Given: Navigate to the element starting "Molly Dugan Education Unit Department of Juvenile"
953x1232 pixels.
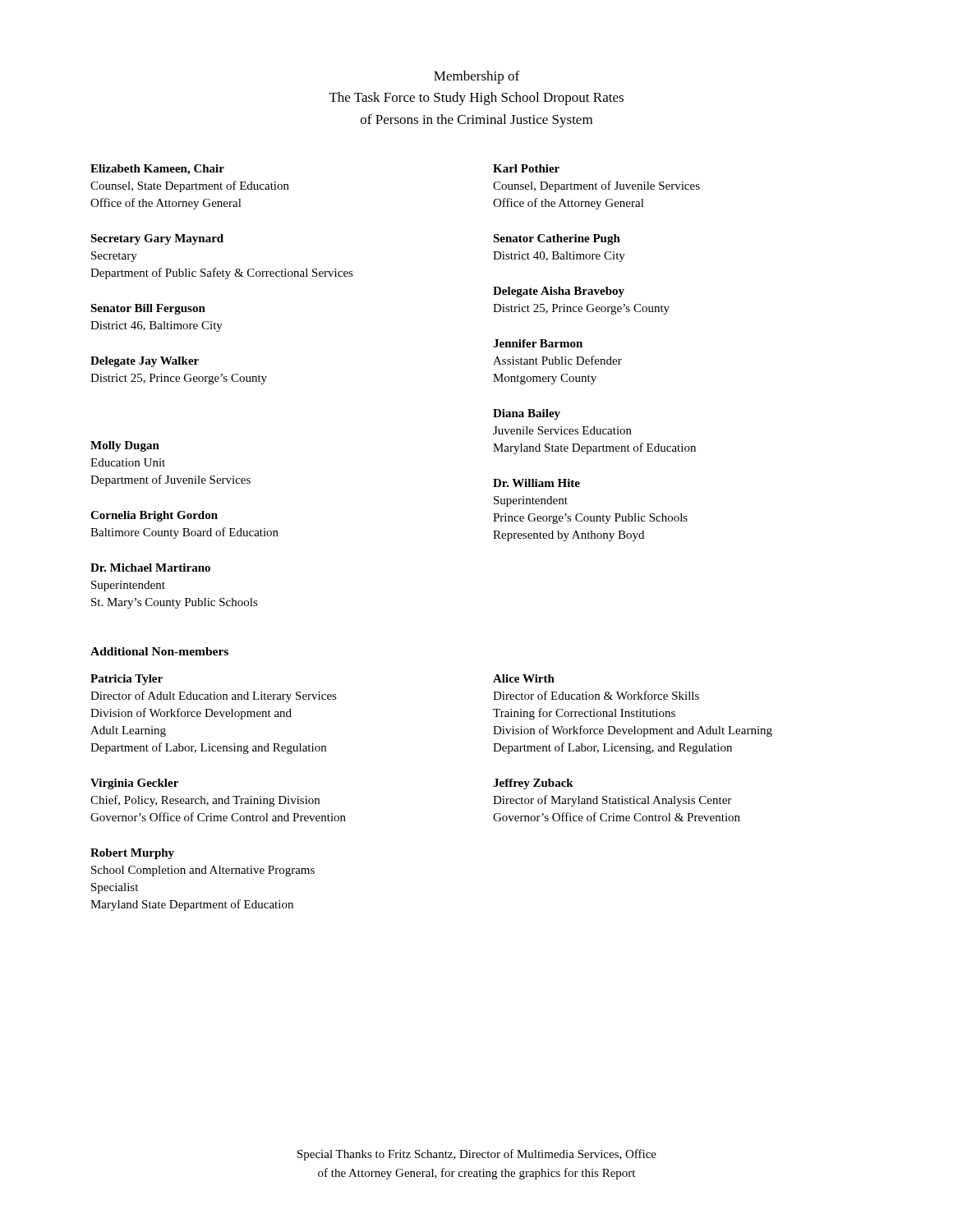Looking at the screenshot, I should tap(125, 446).
